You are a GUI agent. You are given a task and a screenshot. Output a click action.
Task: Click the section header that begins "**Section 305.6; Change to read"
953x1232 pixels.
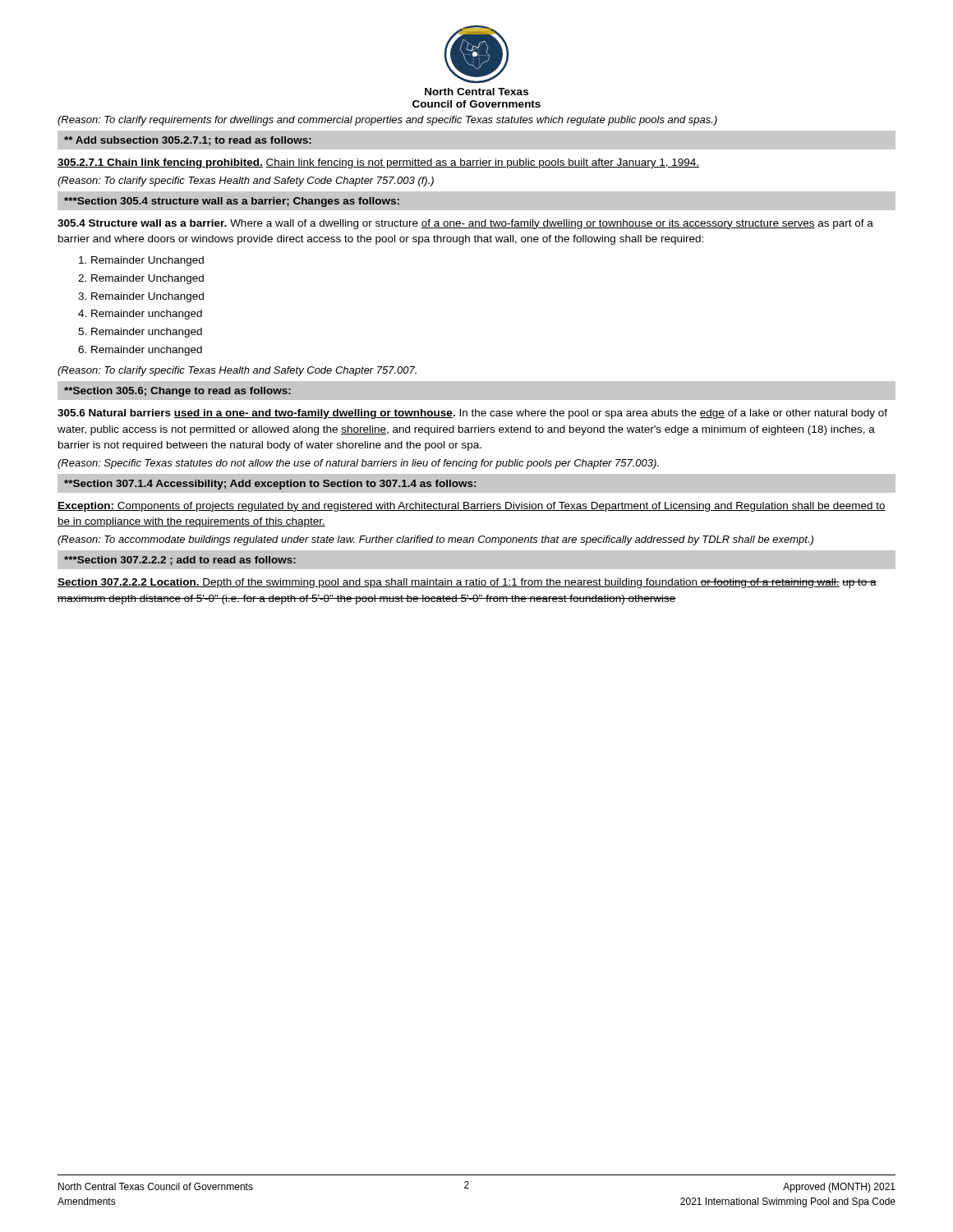tap(178, 391)
